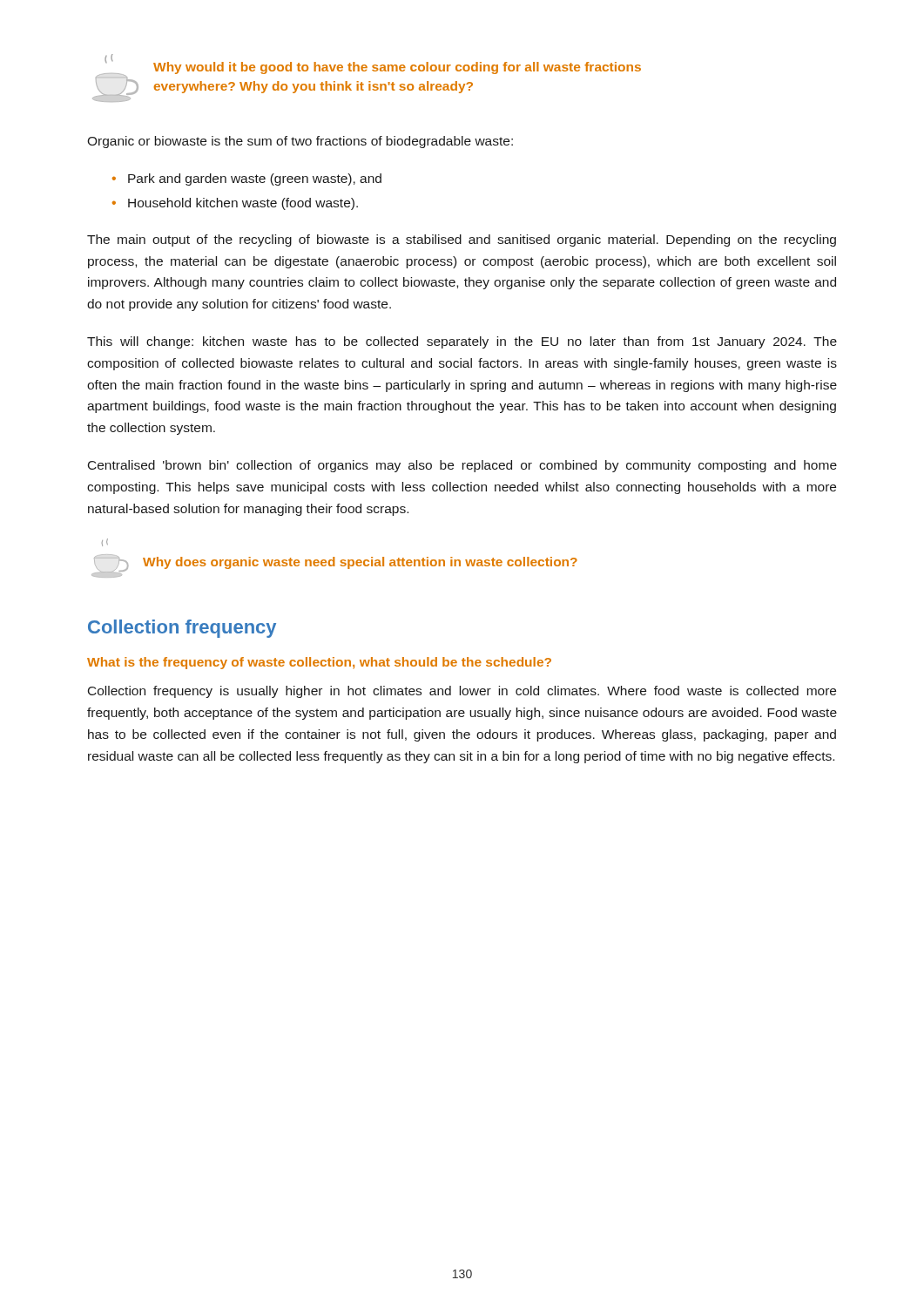Find the section header on this page that starts "What is the frequency"

click(320, 662)
